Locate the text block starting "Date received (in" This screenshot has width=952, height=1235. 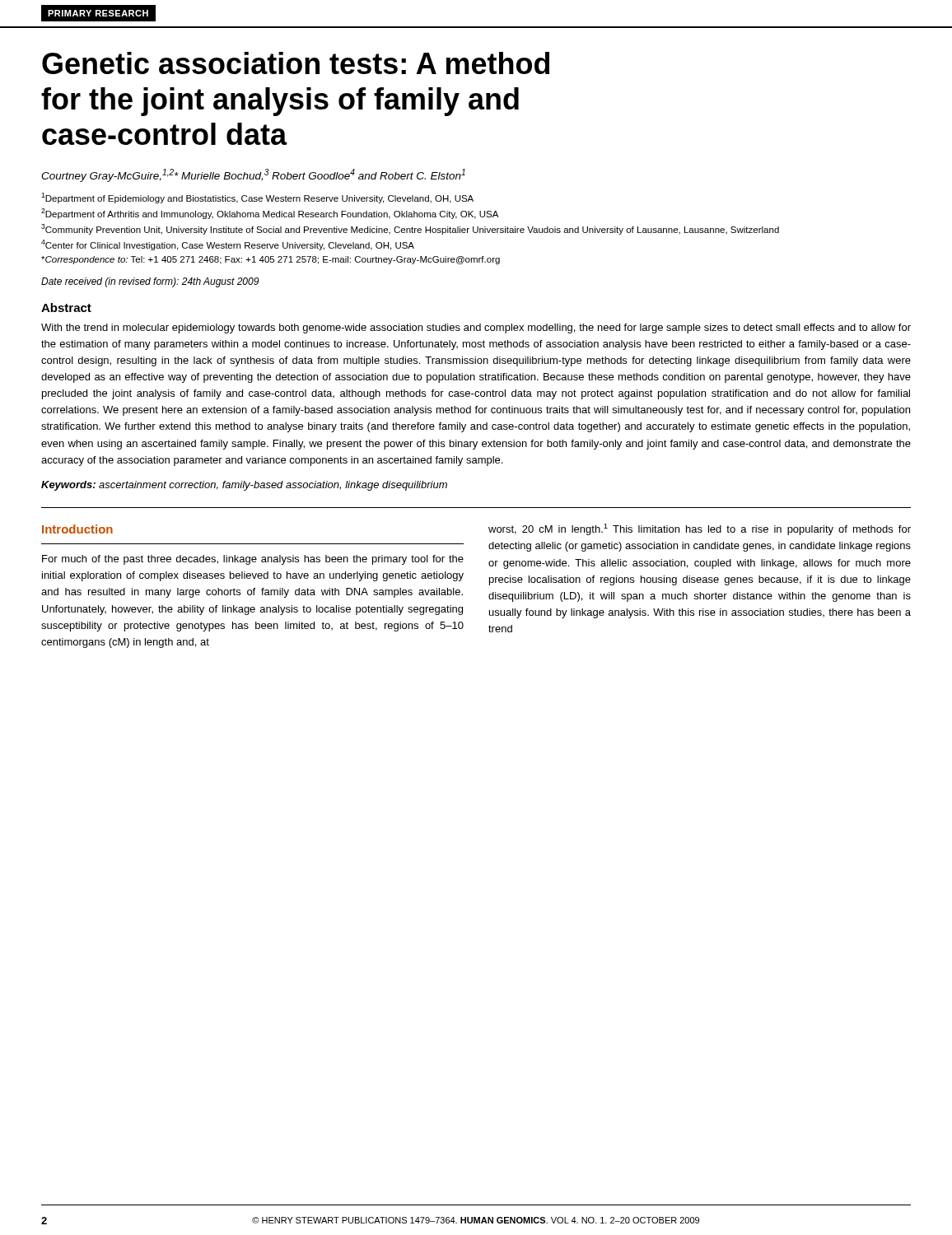click(x=150, y=281)
